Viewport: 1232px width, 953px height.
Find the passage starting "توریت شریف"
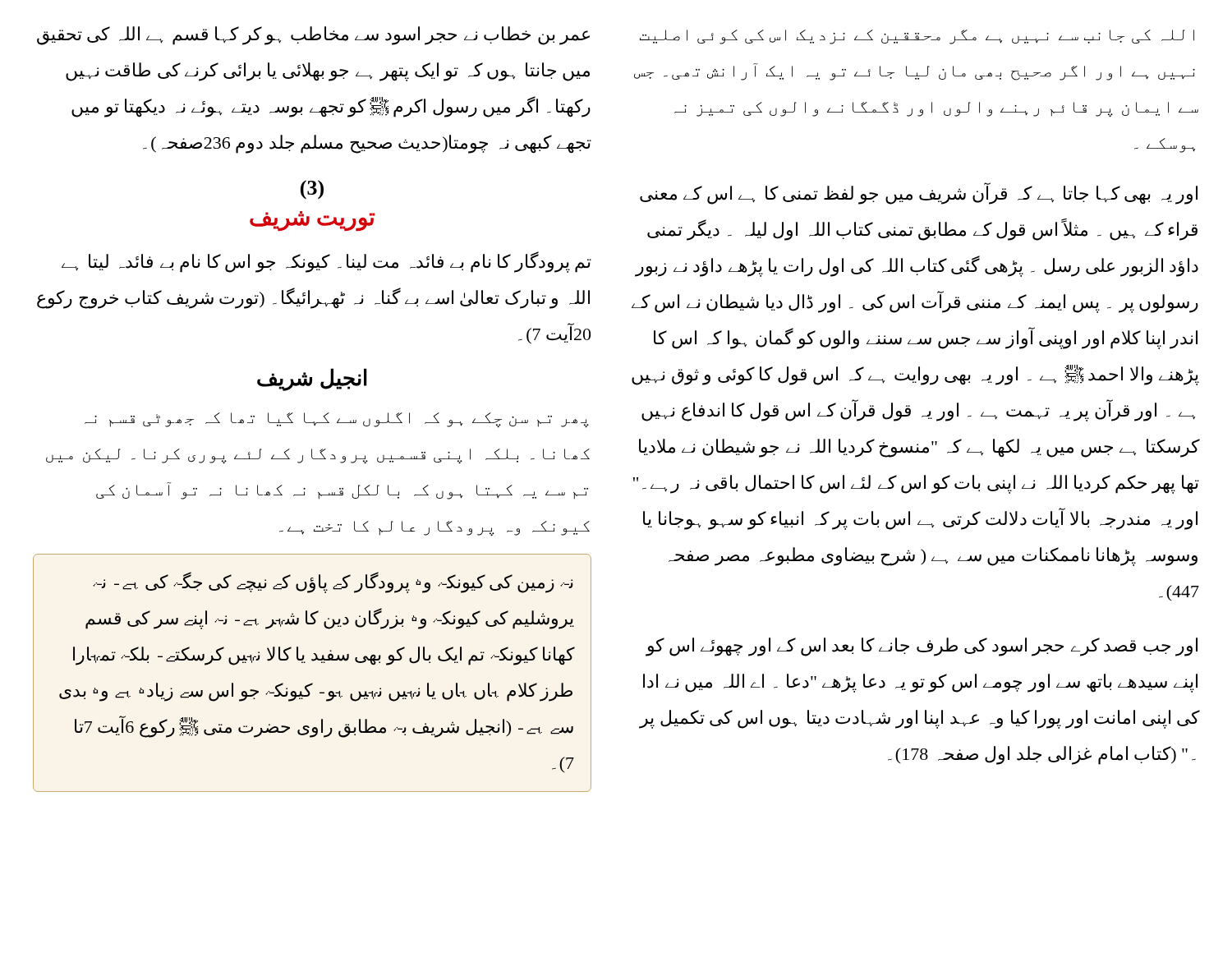click(x=312, y=217)
